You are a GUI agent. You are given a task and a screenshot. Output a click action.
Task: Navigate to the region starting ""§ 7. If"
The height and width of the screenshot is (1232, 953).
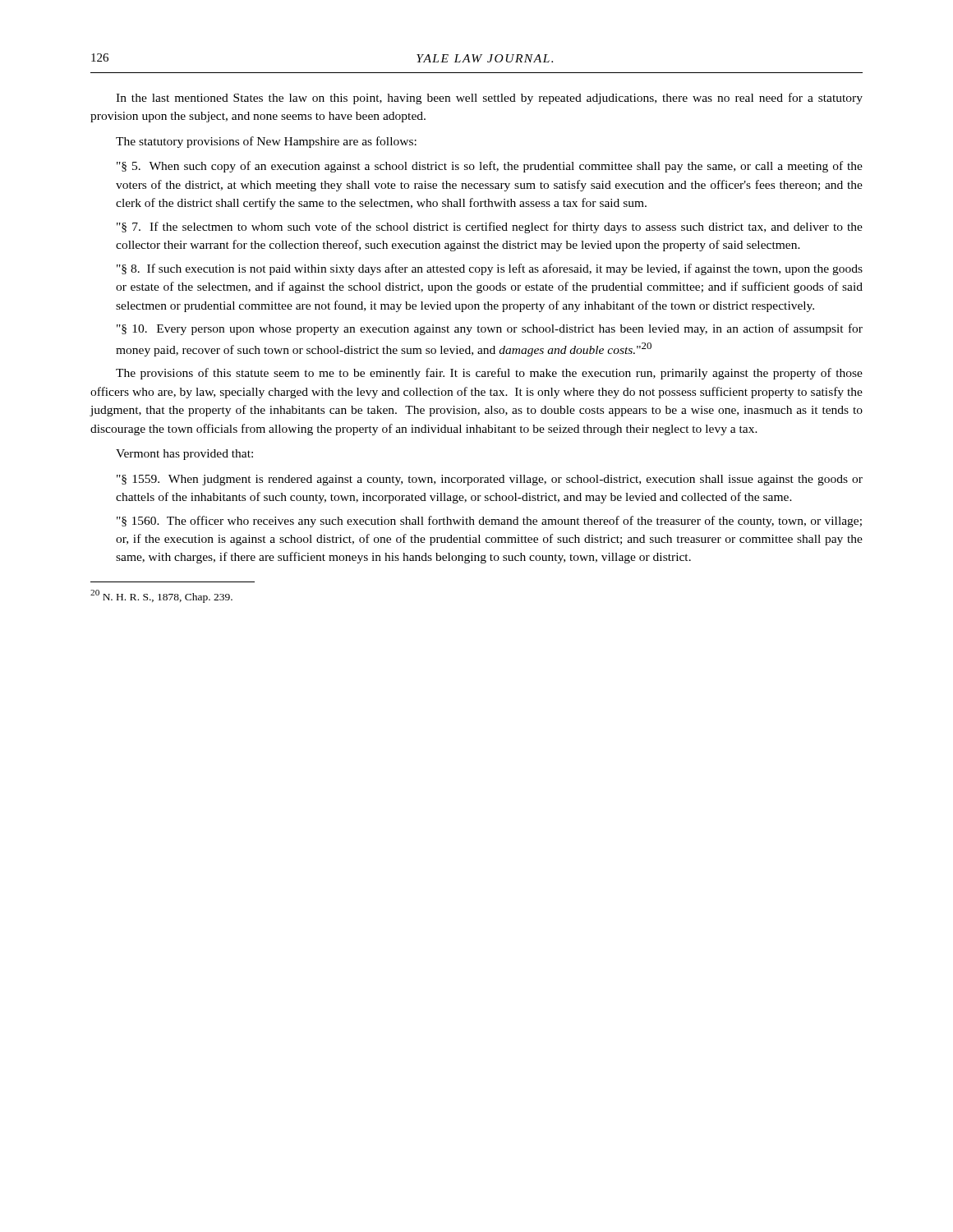(x=489, y=236)
